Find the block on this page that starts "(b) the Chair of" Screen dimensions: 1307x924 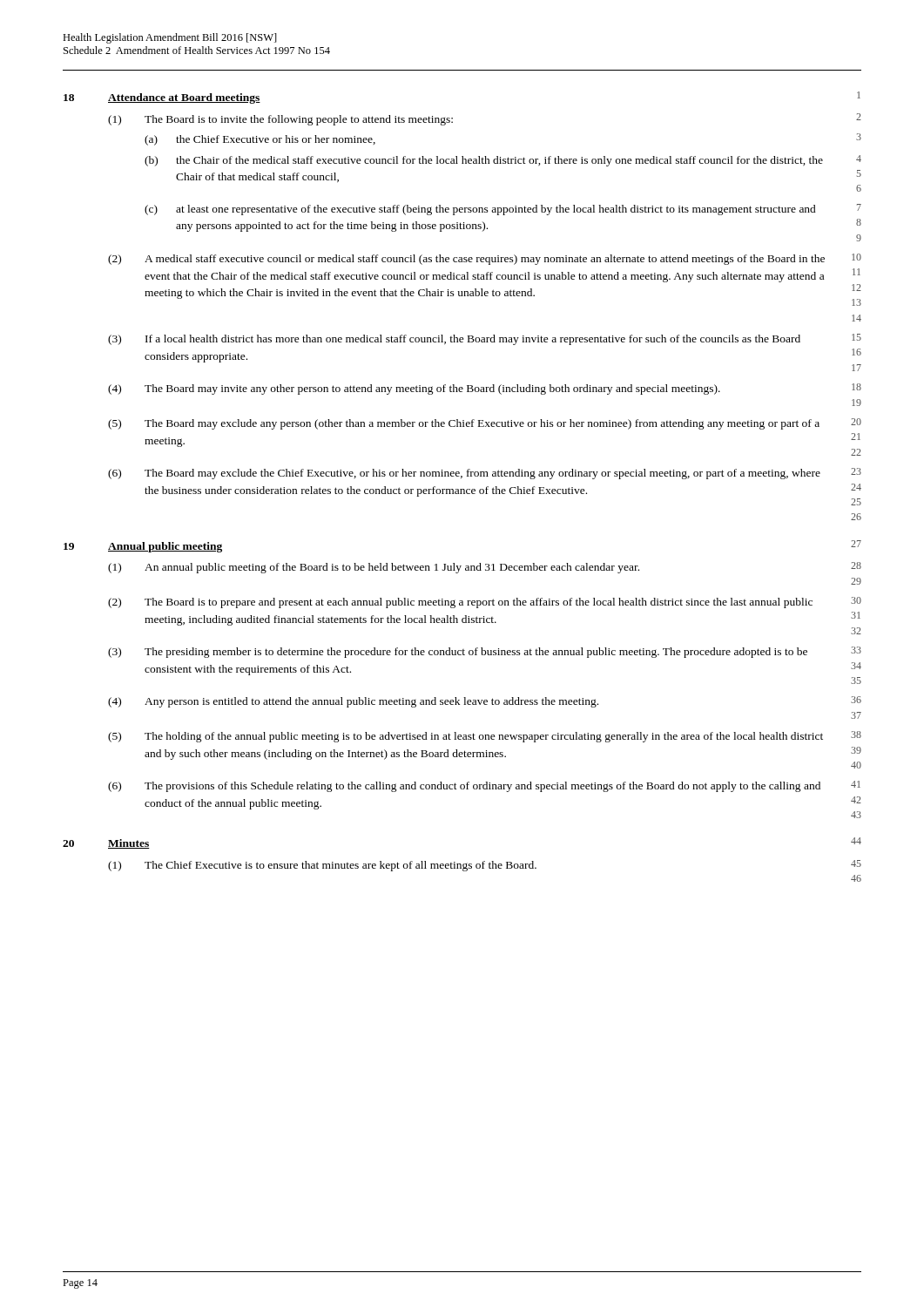point(462,174)
